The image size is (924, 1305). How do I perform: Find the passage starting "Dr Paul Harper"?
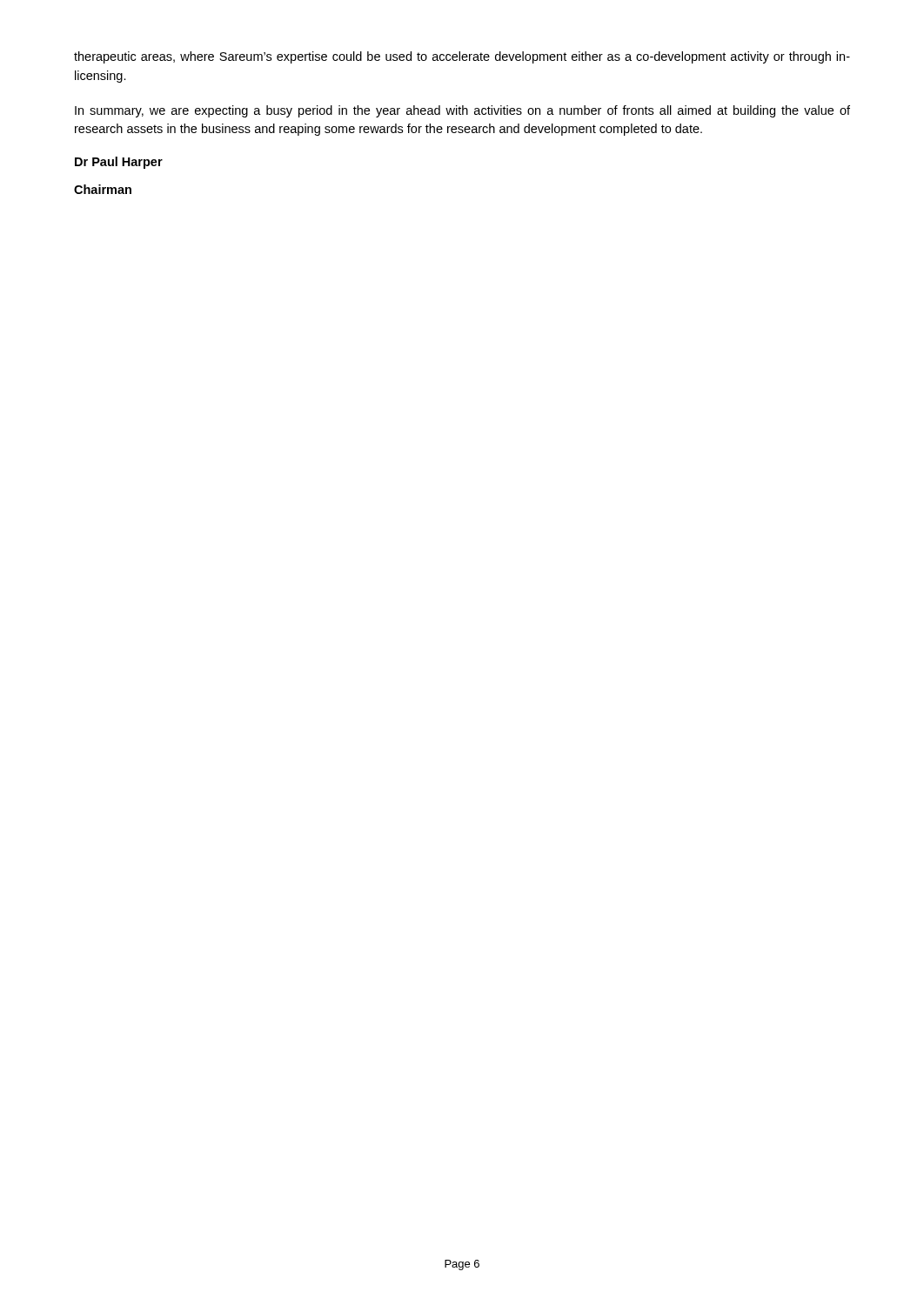point(118,162)
